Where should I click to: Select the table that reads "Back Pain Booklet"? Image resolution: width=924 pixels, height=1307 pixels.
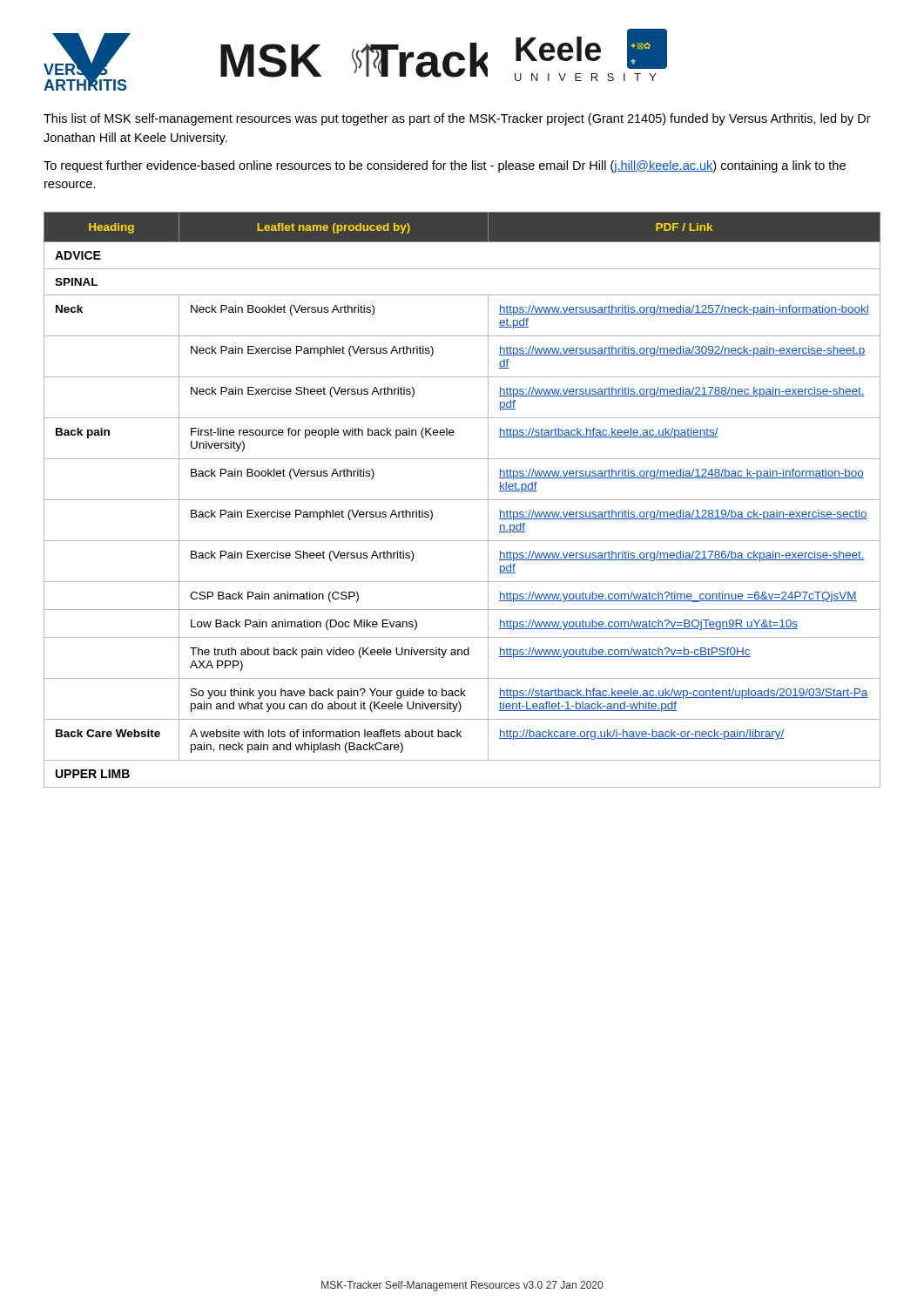462,495
